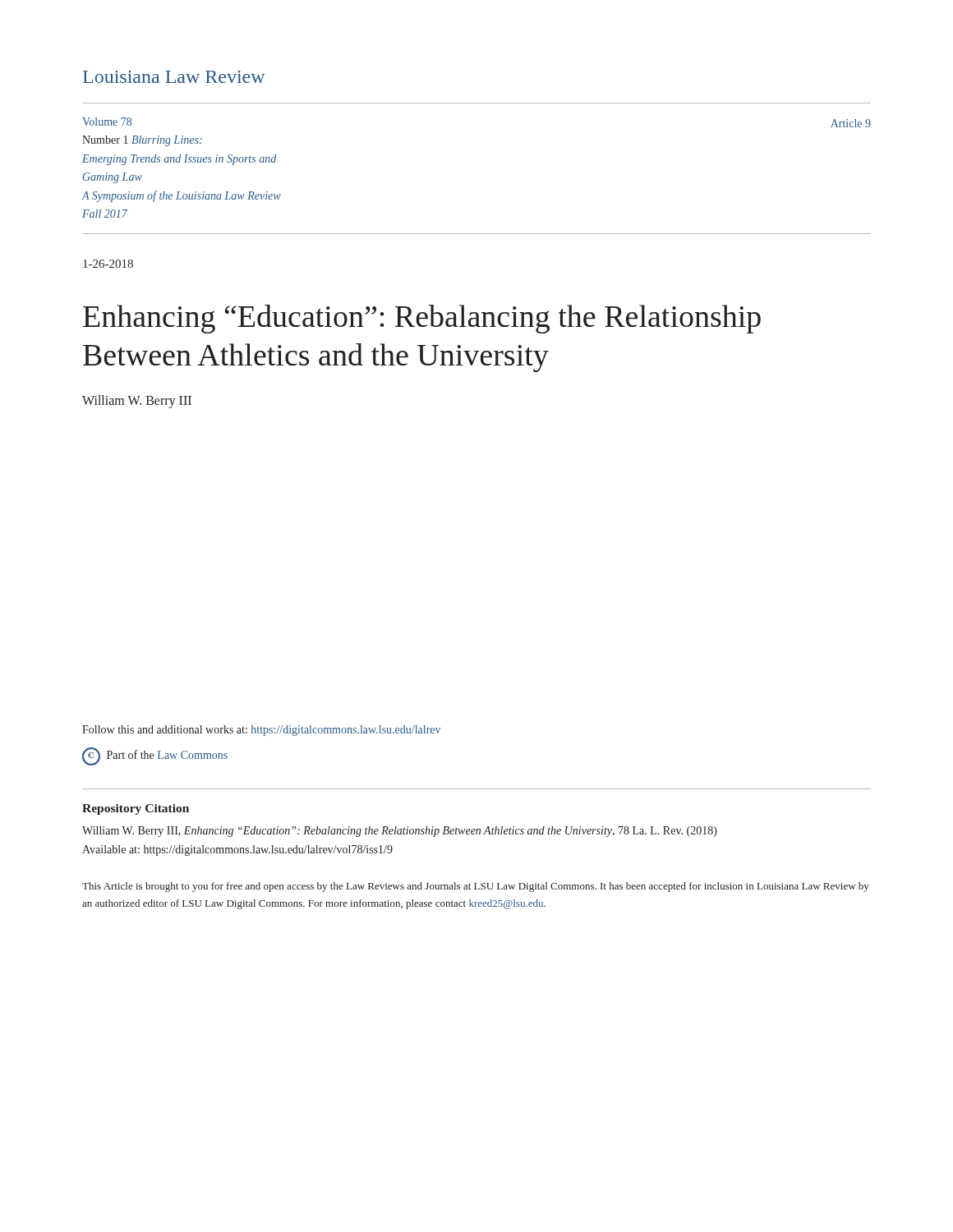Find the title on this page that starts "Enhancing “Education”: Rebalancing"
The width and height of the screenshot is (953, 1232).
tap(422, 336)
